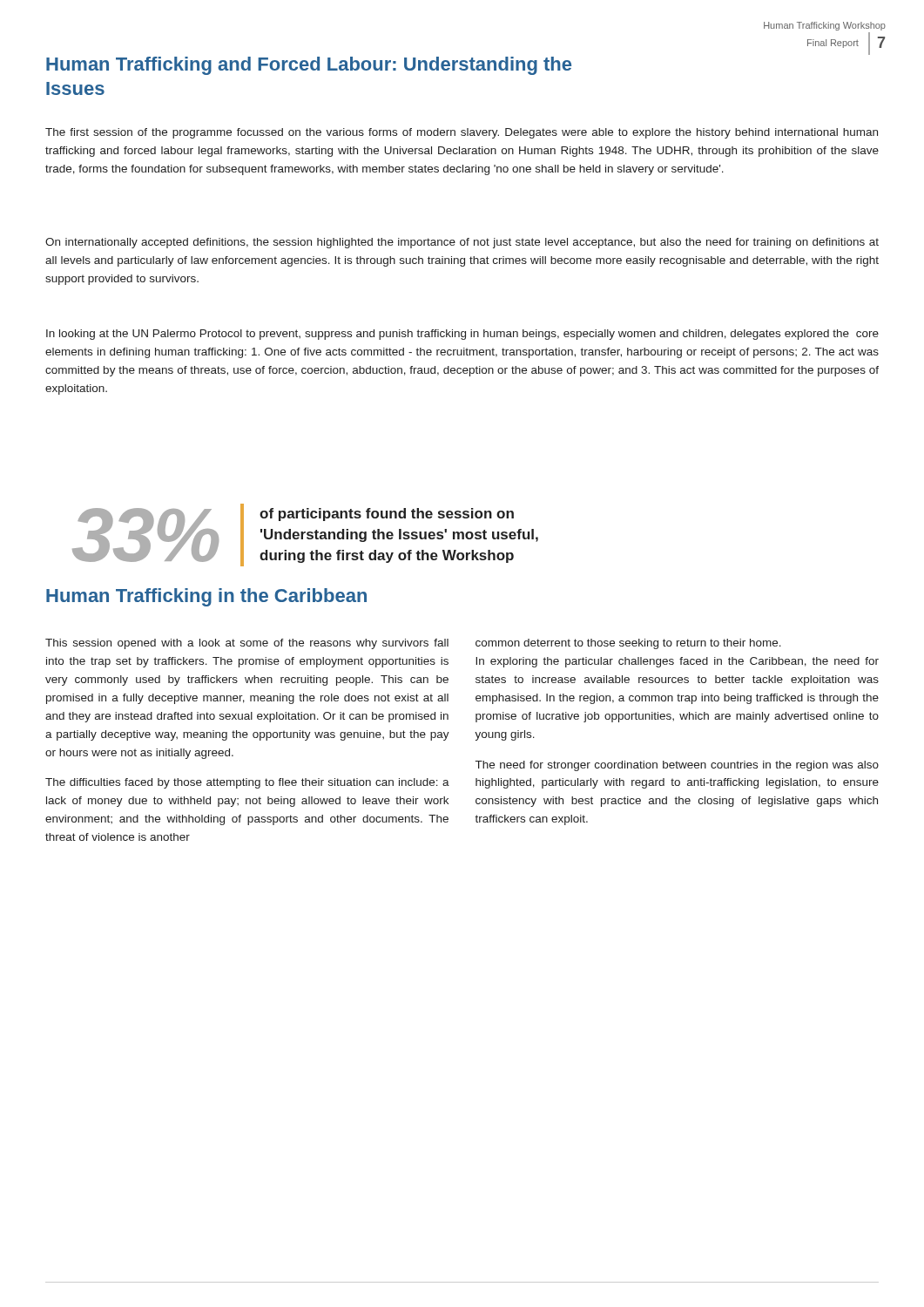Screen dimensions: 1307x924
Task: Click the passage that begins "This session opened with a"
Action: [x=247, y=698]
